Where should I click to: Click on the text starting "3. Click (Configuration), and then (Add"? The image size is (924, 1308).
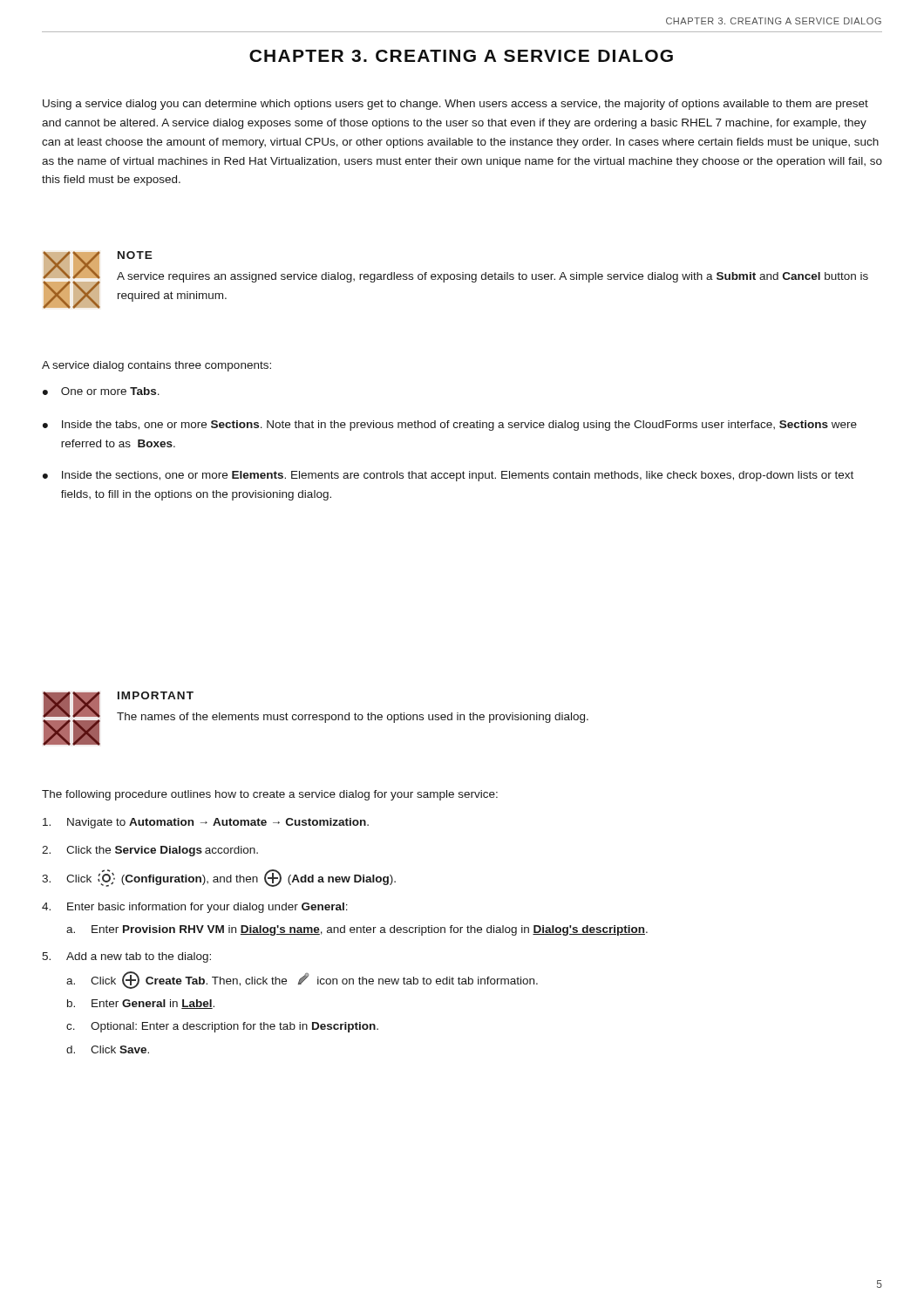[219, 878]
